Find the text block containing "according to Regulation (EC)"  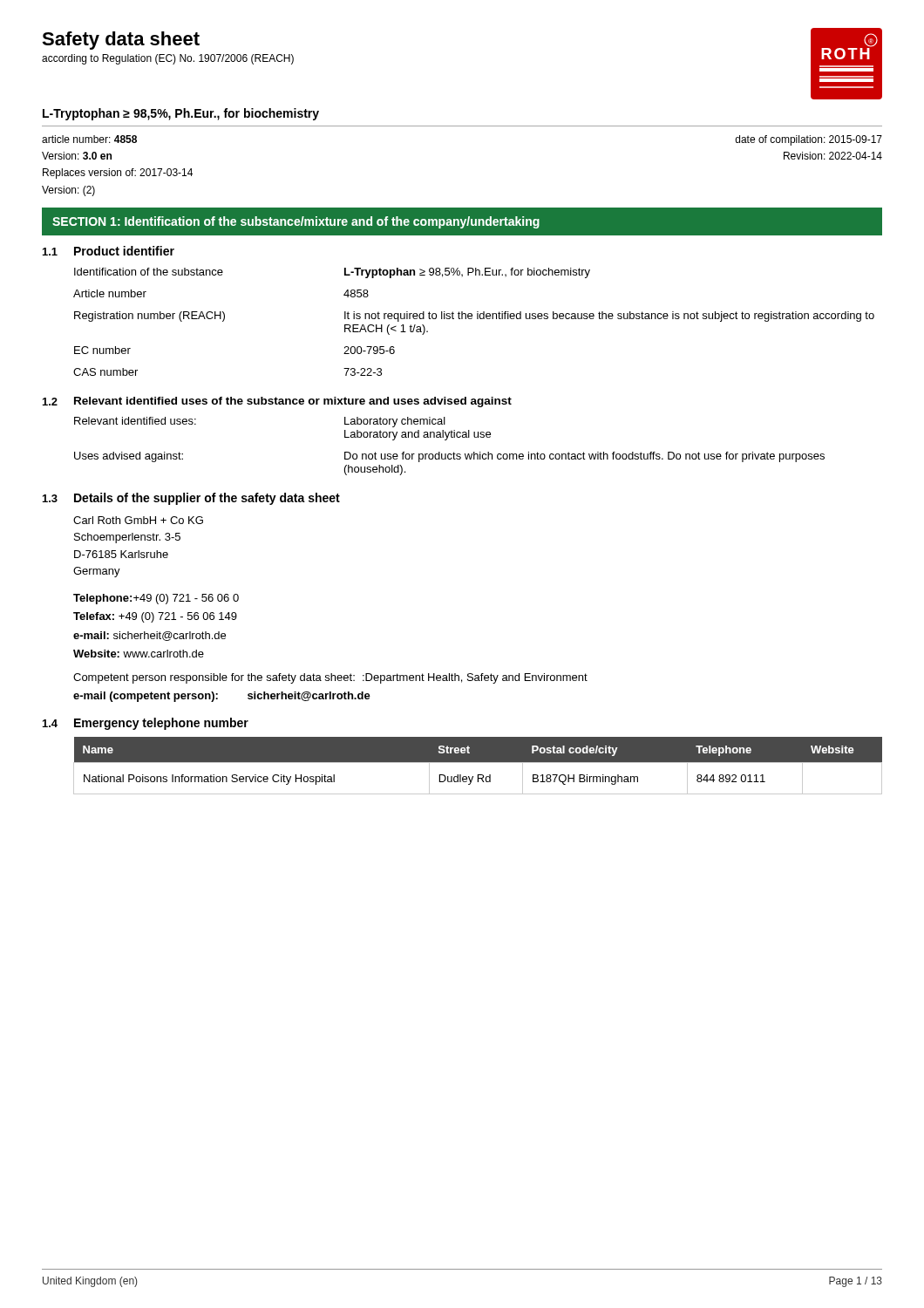[x=168, y=58]
